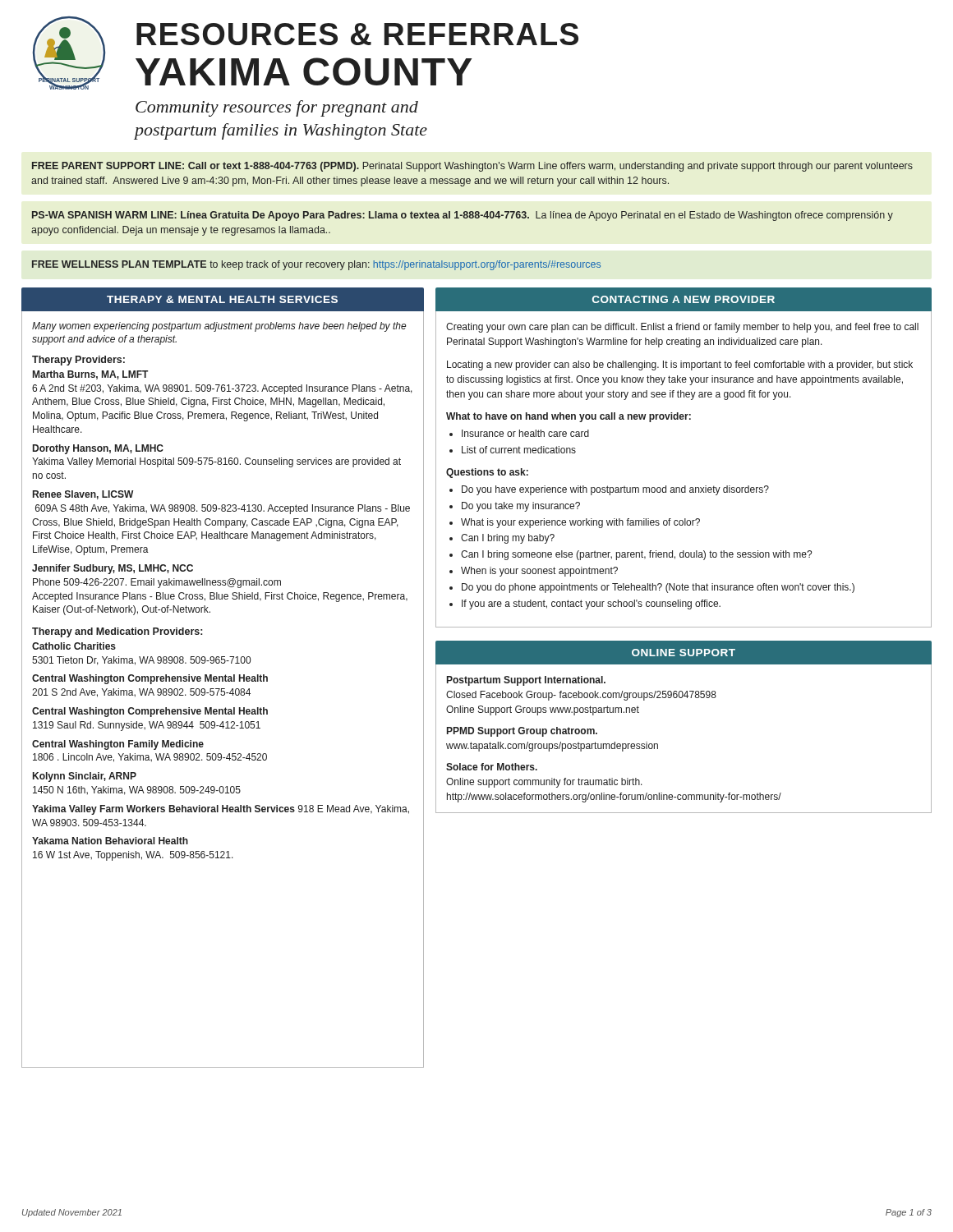Viewport: 953px width, 1232px height.
Task: Click the passage that begins "Yakima Valley Farm Workers Behavioral Health Services 918"
Action: (x=221, y=816)
